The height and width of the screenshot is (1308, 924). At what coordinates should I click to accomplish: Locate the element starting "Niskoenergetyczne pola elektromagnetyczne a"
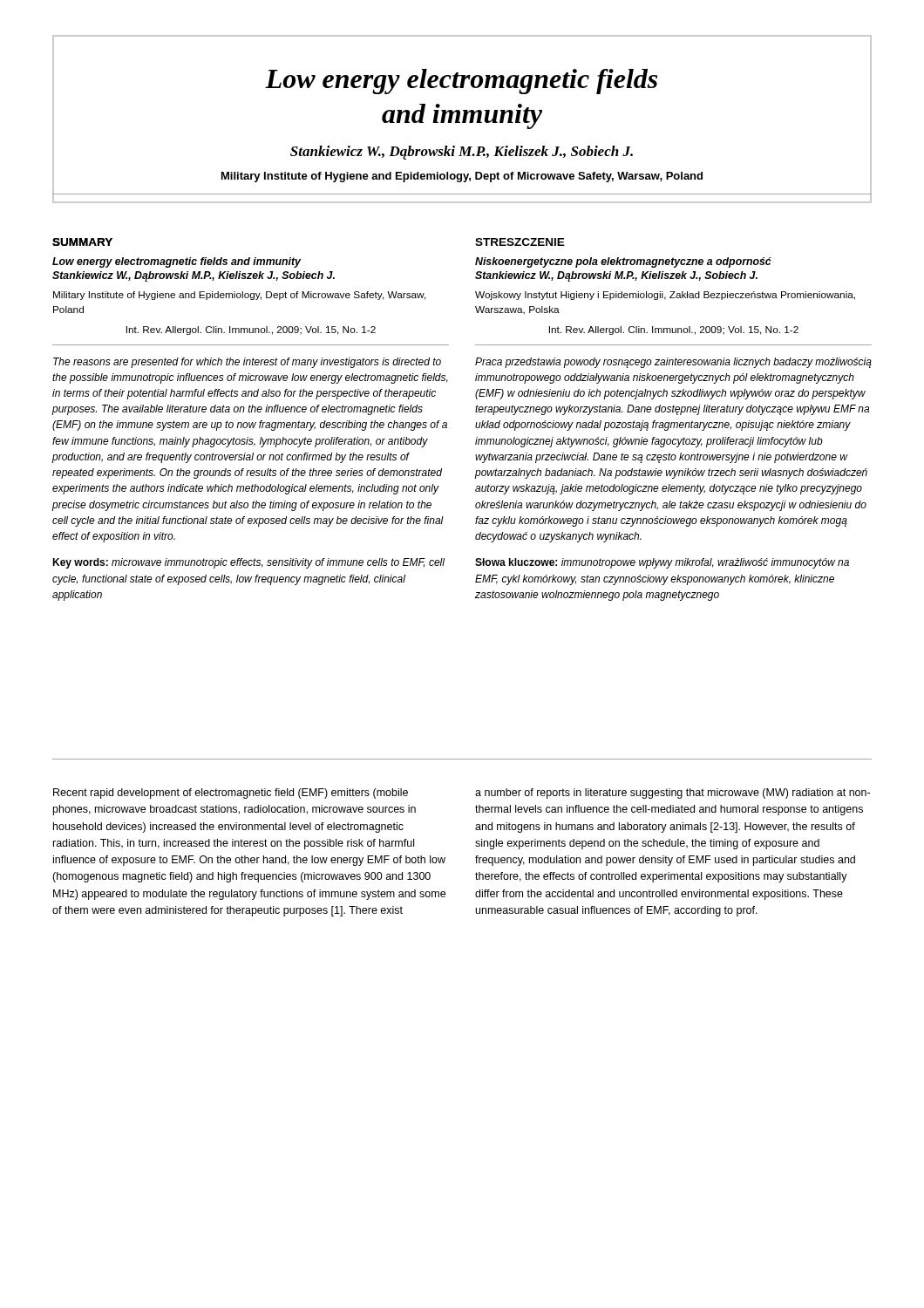pyautogui.click(x=623, y=262)
